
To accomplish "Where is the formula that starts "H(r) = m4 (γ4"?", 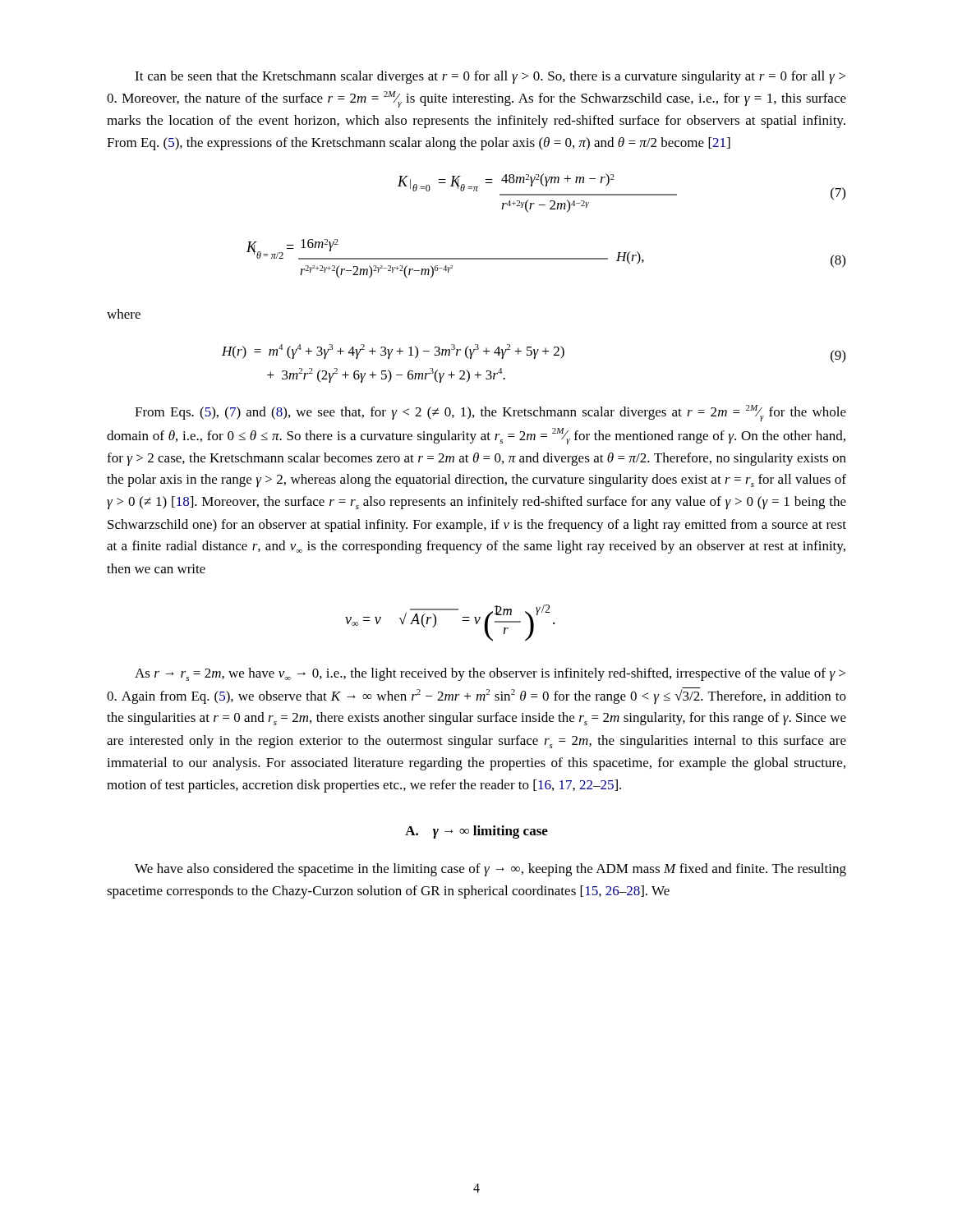I will (534, 363).
